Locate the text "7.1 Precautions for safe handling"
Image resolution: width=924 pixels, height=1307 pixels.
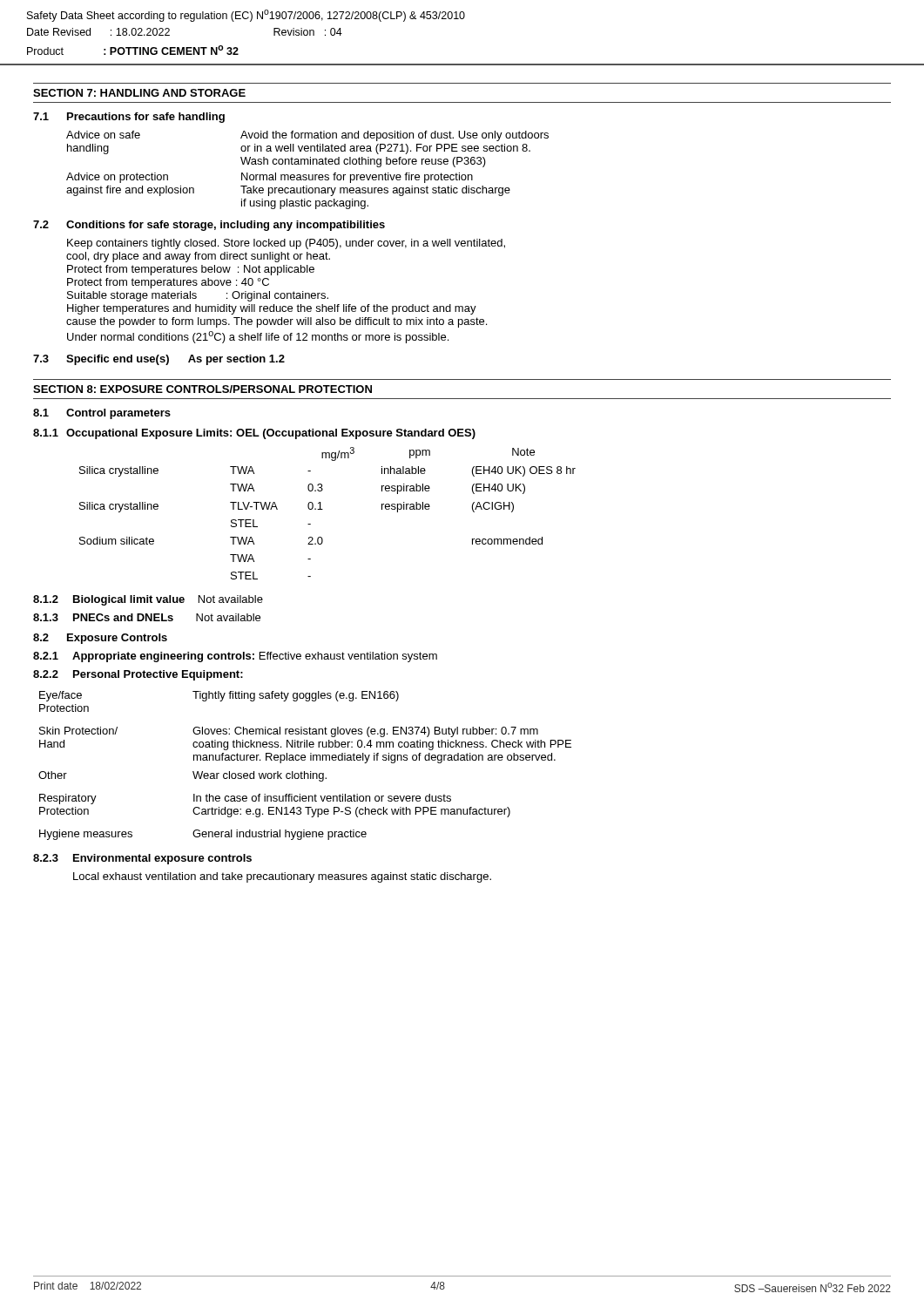129,118
